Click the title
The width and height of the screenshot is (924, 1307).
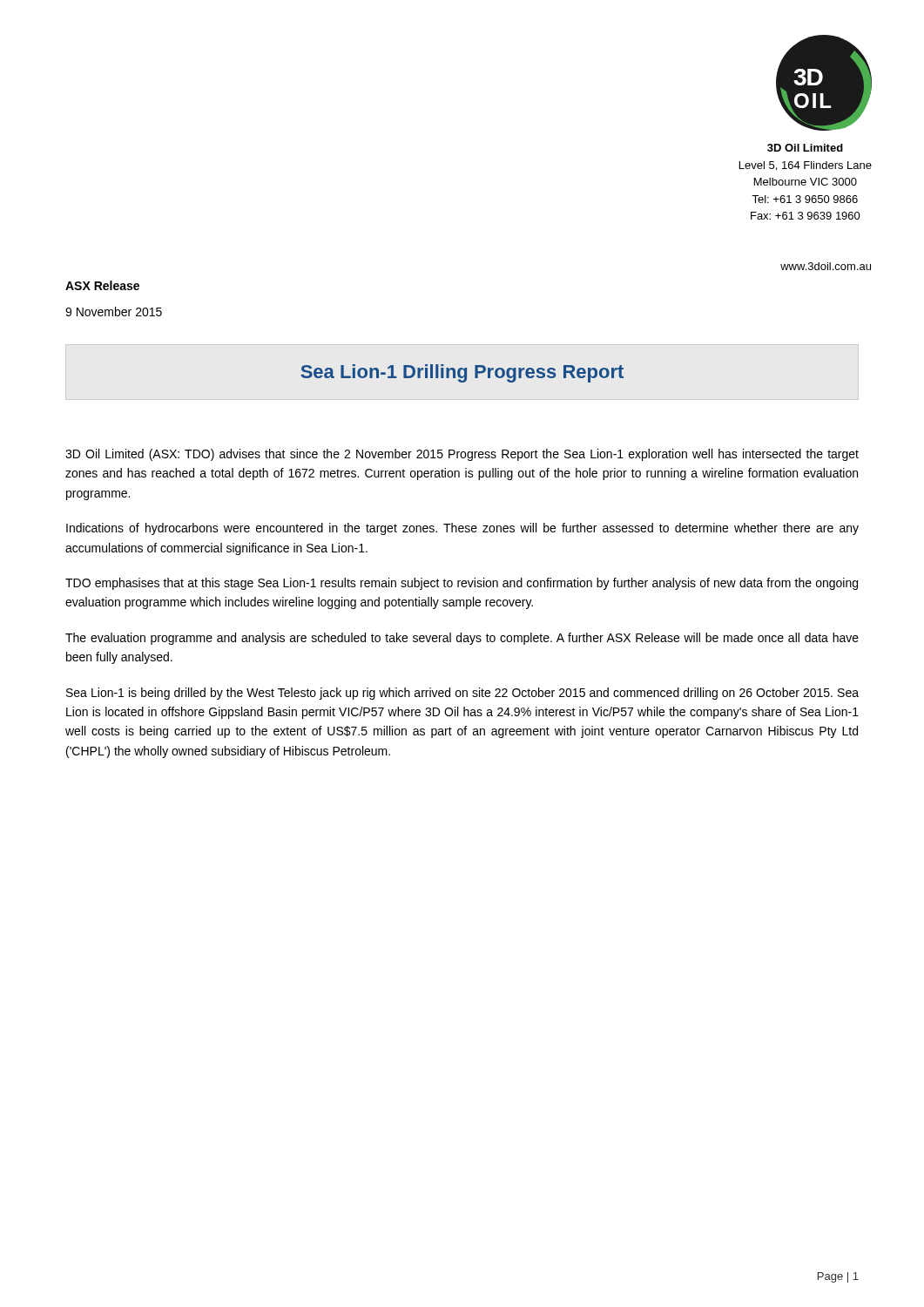coord(462,372)
